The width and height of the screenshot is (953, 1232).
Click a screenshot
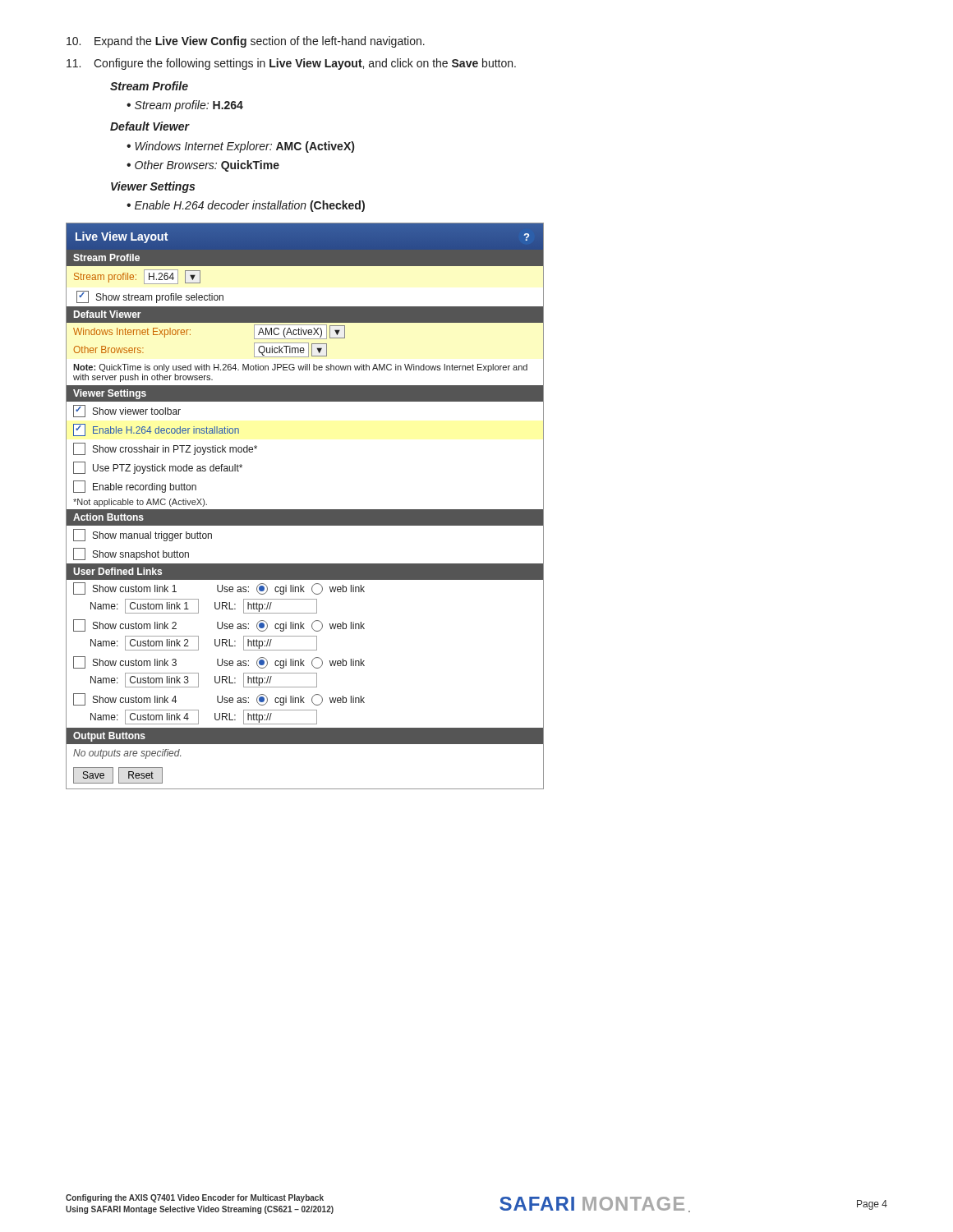click(476, 506)
